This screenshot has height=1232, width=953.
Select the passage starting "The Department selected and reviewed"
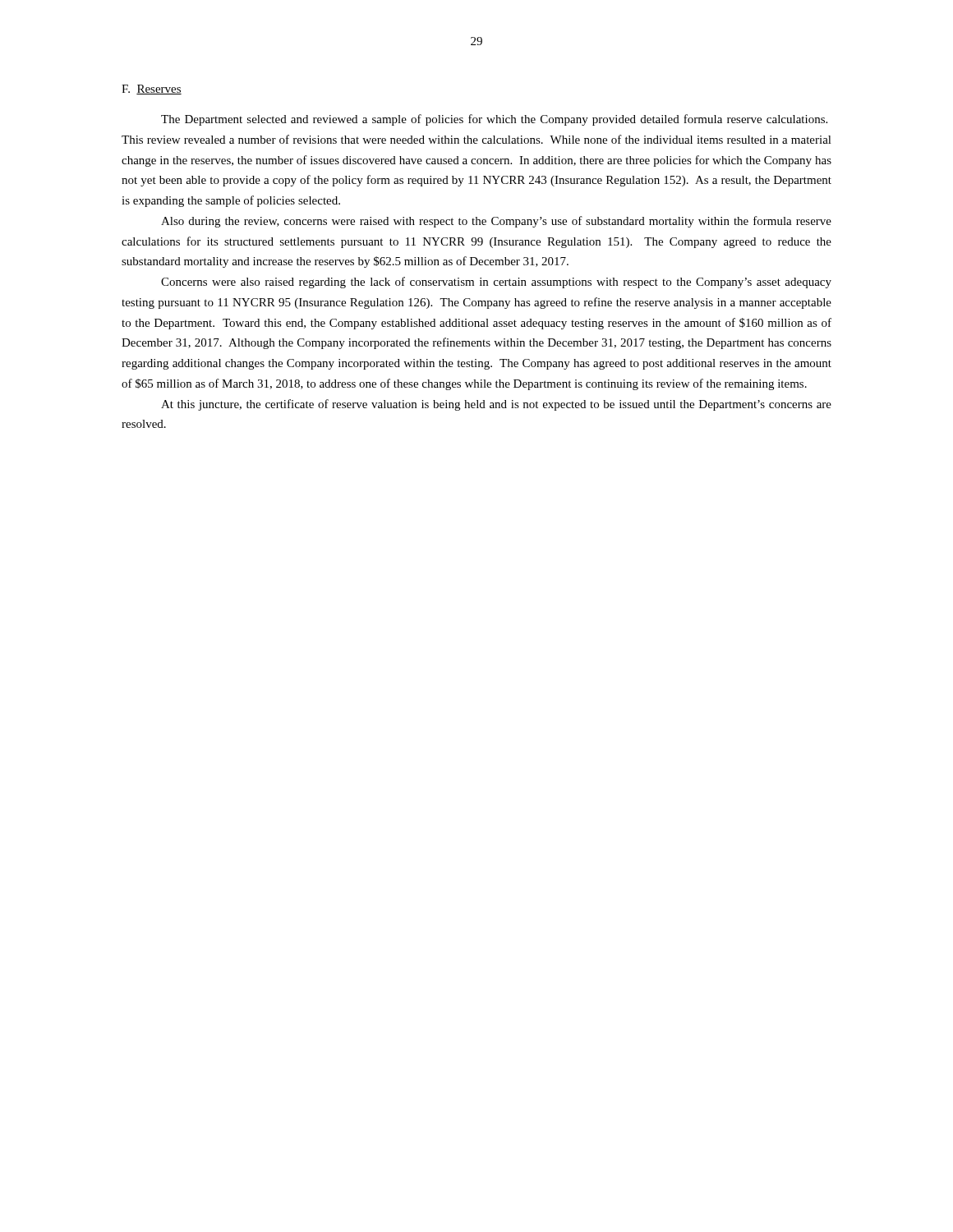pos(476,160)
